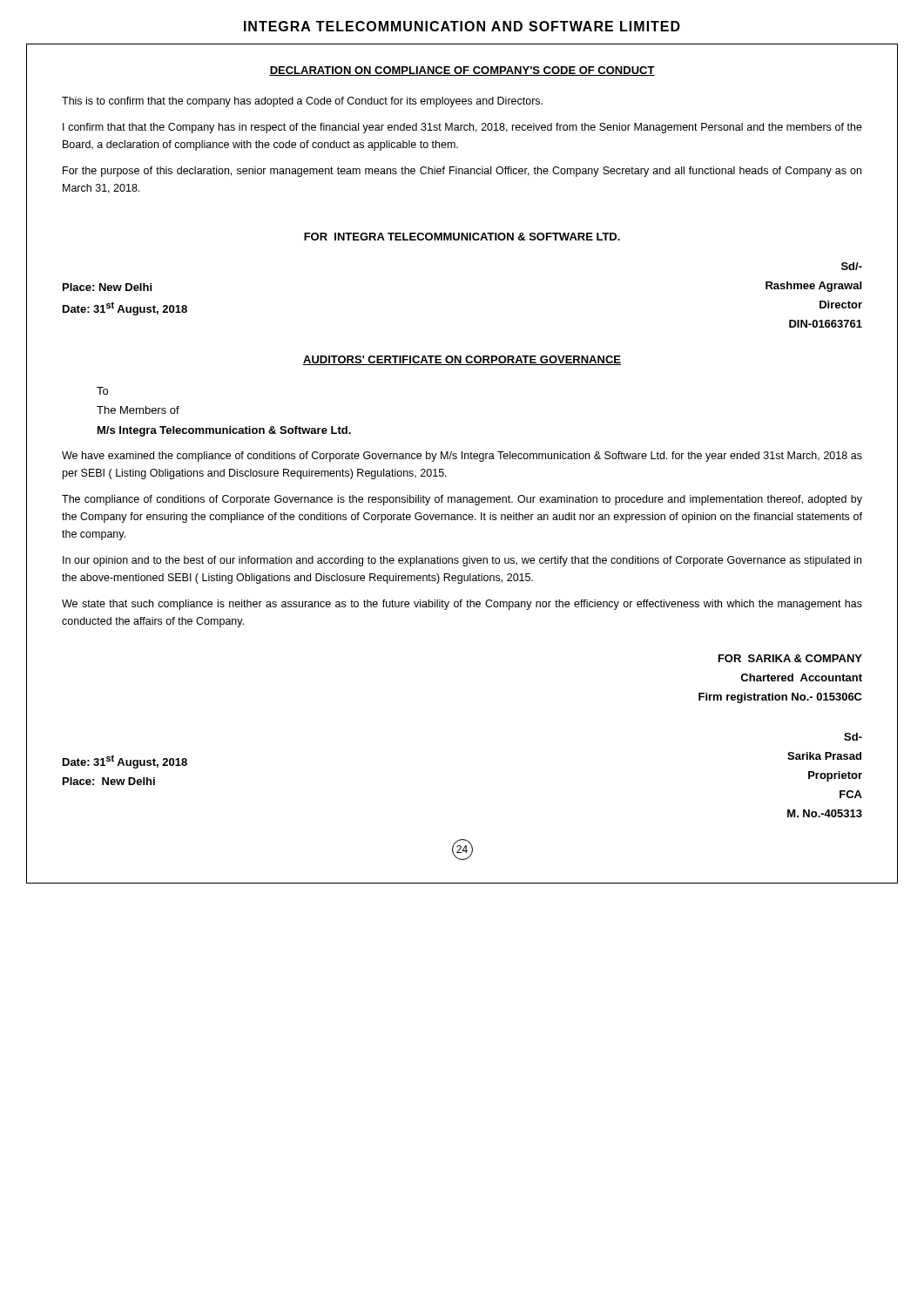The width and height of the screenshot is (924, 1307).
Task: Locate the text starting "INTEGRA TELECOMMUNICATION AND SOFTWARE"
Action: point(462,27)
